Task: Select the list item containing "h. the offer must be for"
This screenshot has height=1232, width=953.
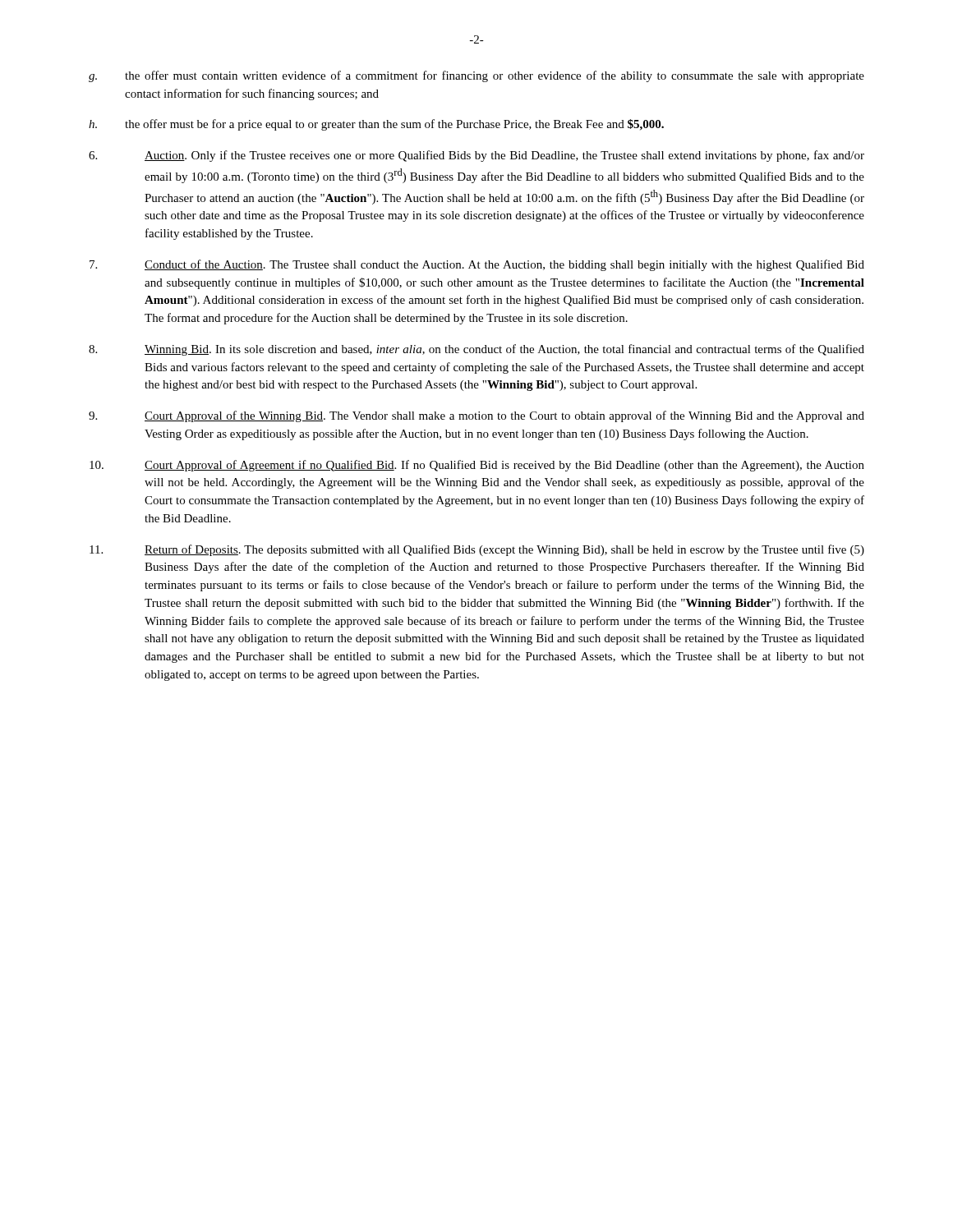Action: click(476, 125)
